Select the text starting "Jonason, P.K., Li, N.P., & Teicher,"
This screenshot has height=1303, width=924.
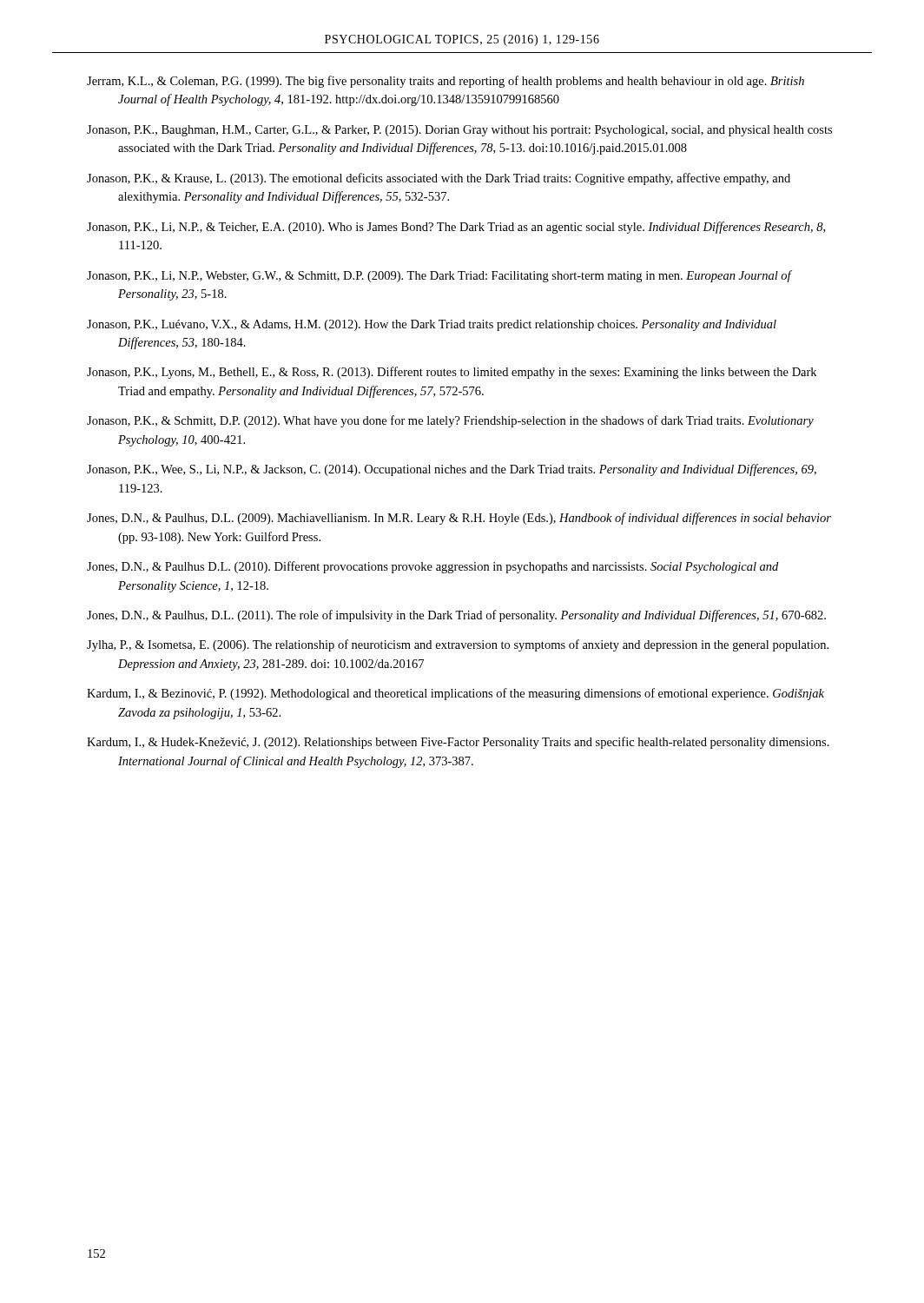(x=456, y=236)
